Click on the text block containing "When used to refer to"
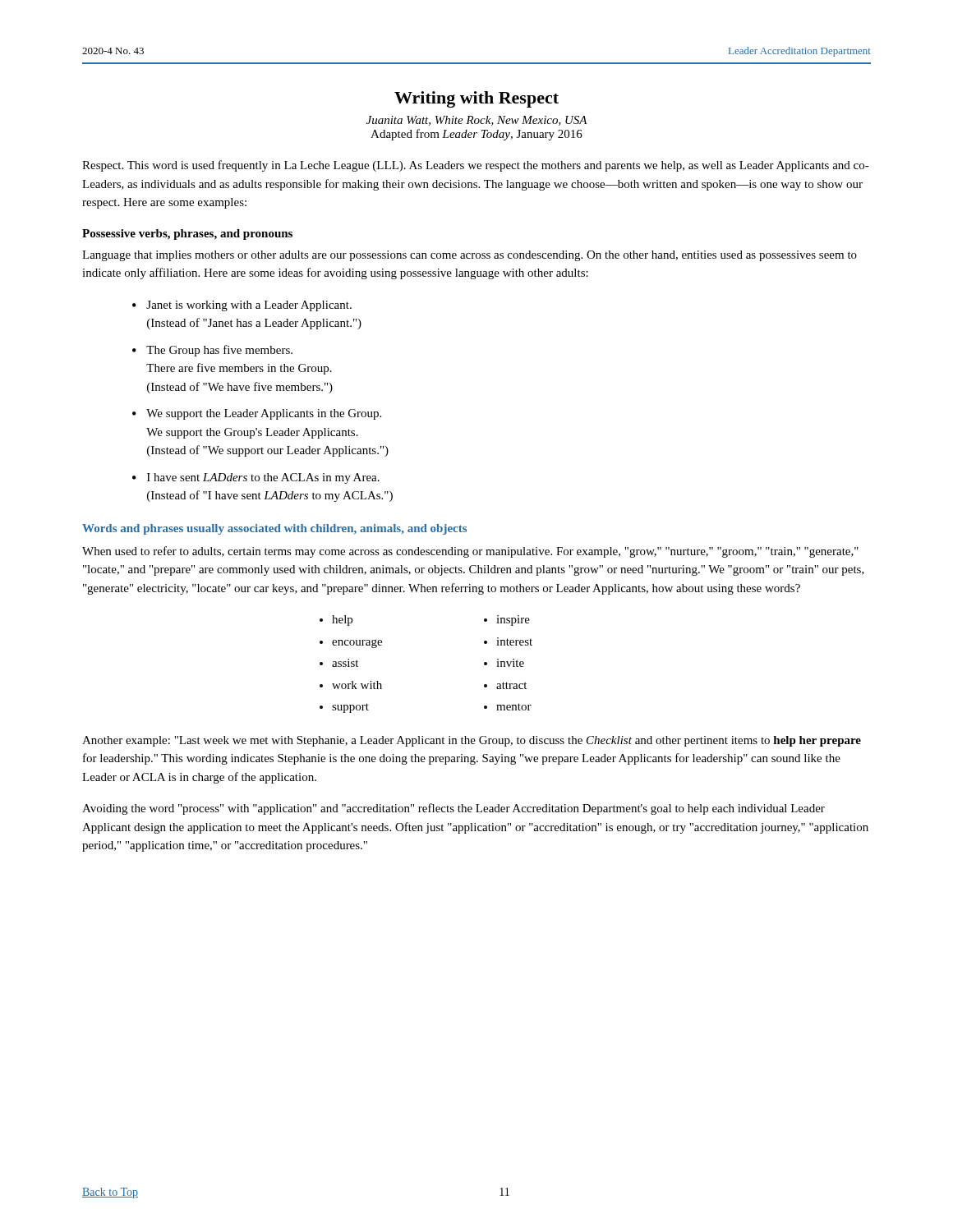 473,569
